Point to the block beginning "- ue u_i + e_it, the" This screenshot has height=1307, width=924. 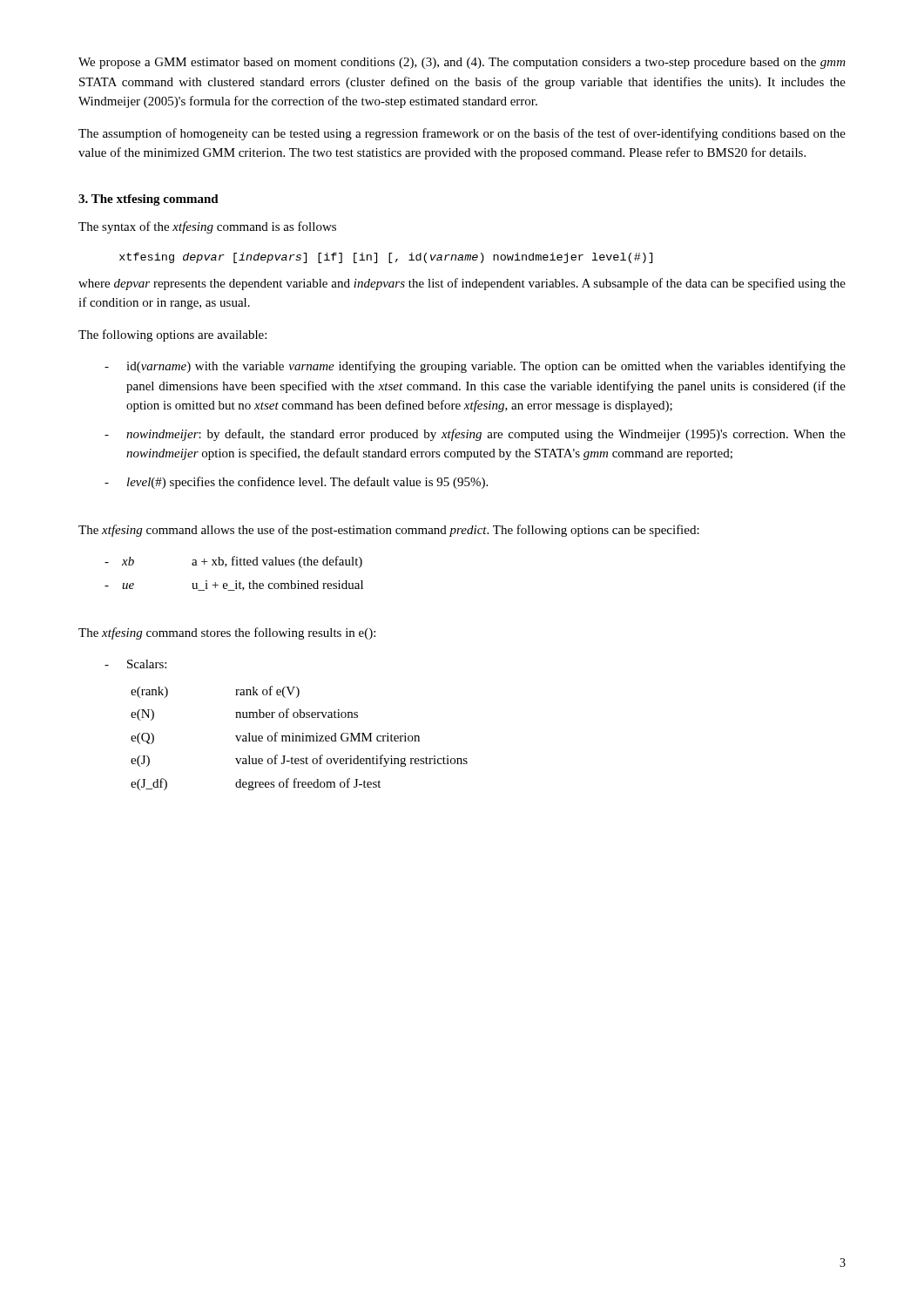234,586
